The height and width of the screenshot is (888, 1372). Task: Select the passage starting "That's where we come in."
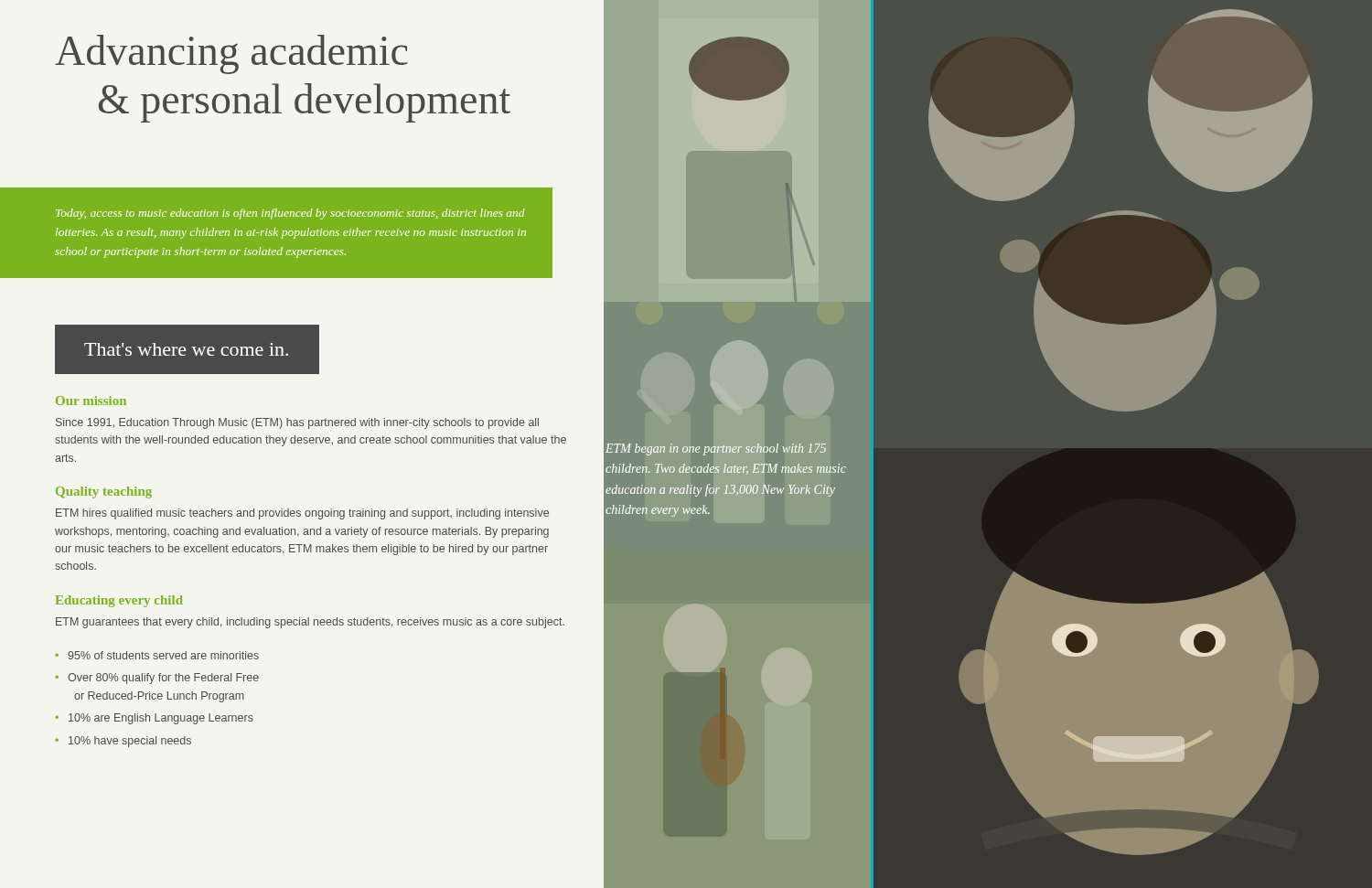pos(187,349)
